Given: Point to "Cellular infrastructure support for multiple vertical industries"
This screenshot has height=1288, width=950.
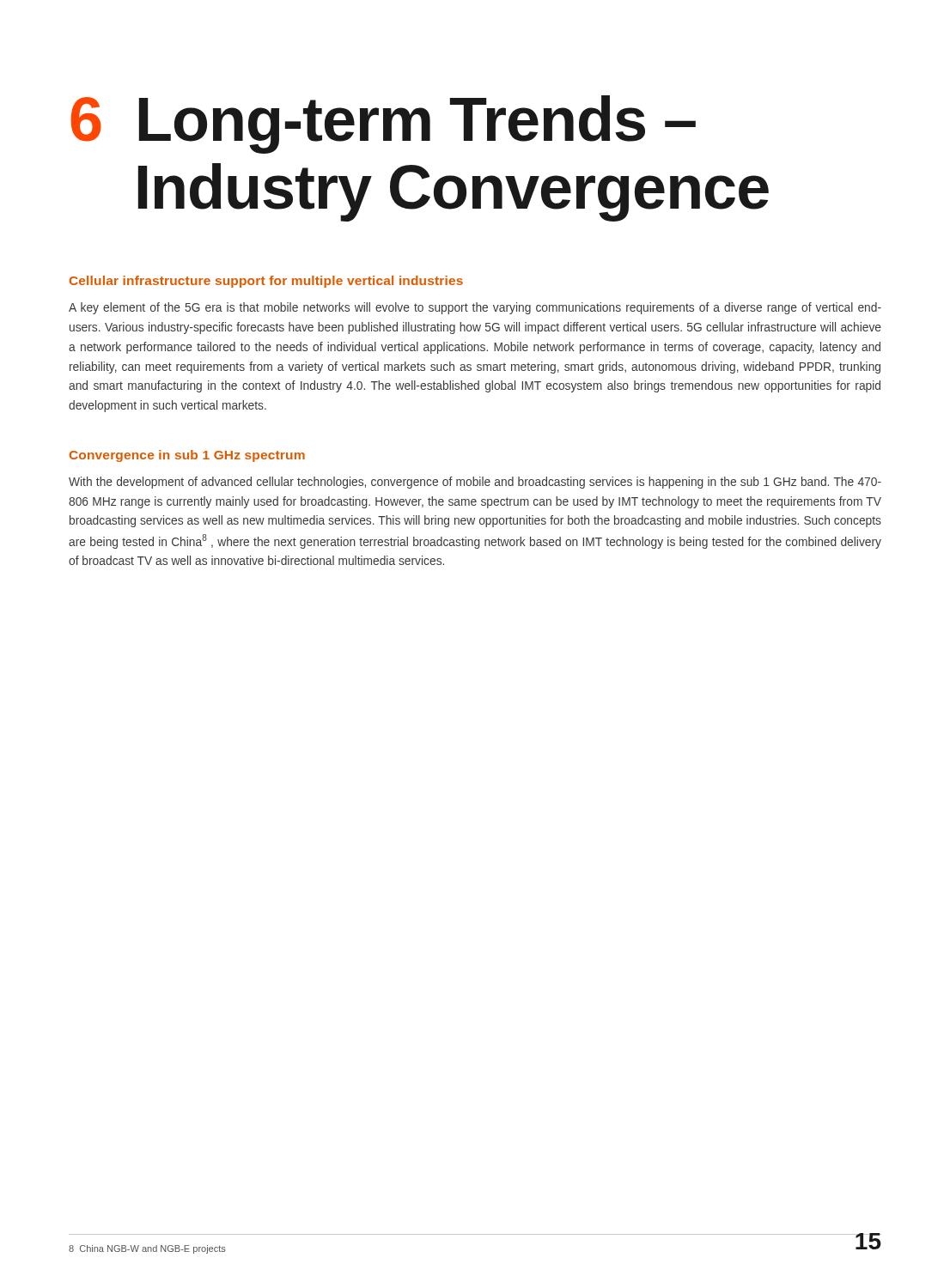Looking at the screenshot, I should [x=266, y=281].
